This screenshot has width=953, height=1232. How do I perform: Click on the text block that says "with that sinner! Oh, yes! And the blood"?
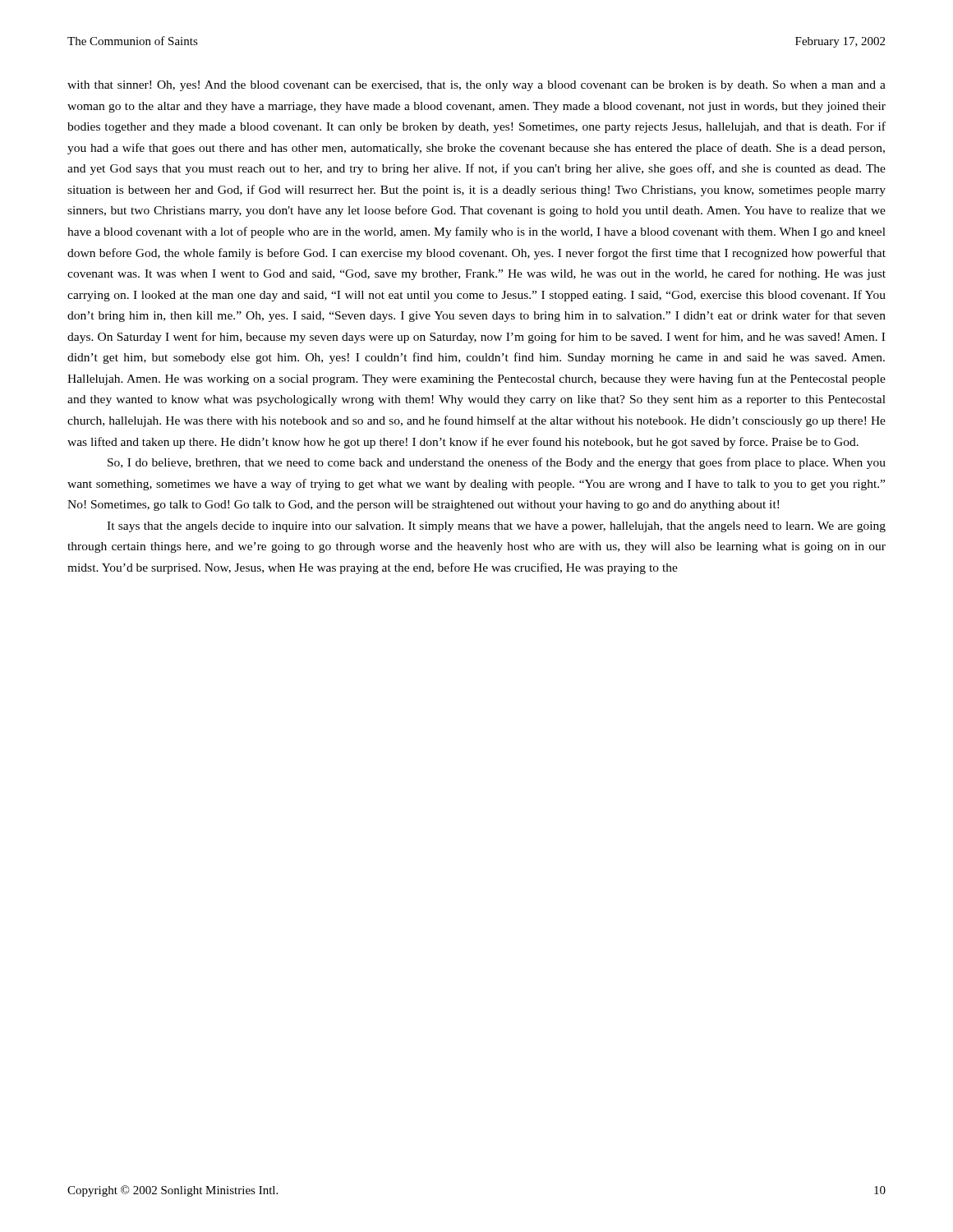[x=476, y=326]
